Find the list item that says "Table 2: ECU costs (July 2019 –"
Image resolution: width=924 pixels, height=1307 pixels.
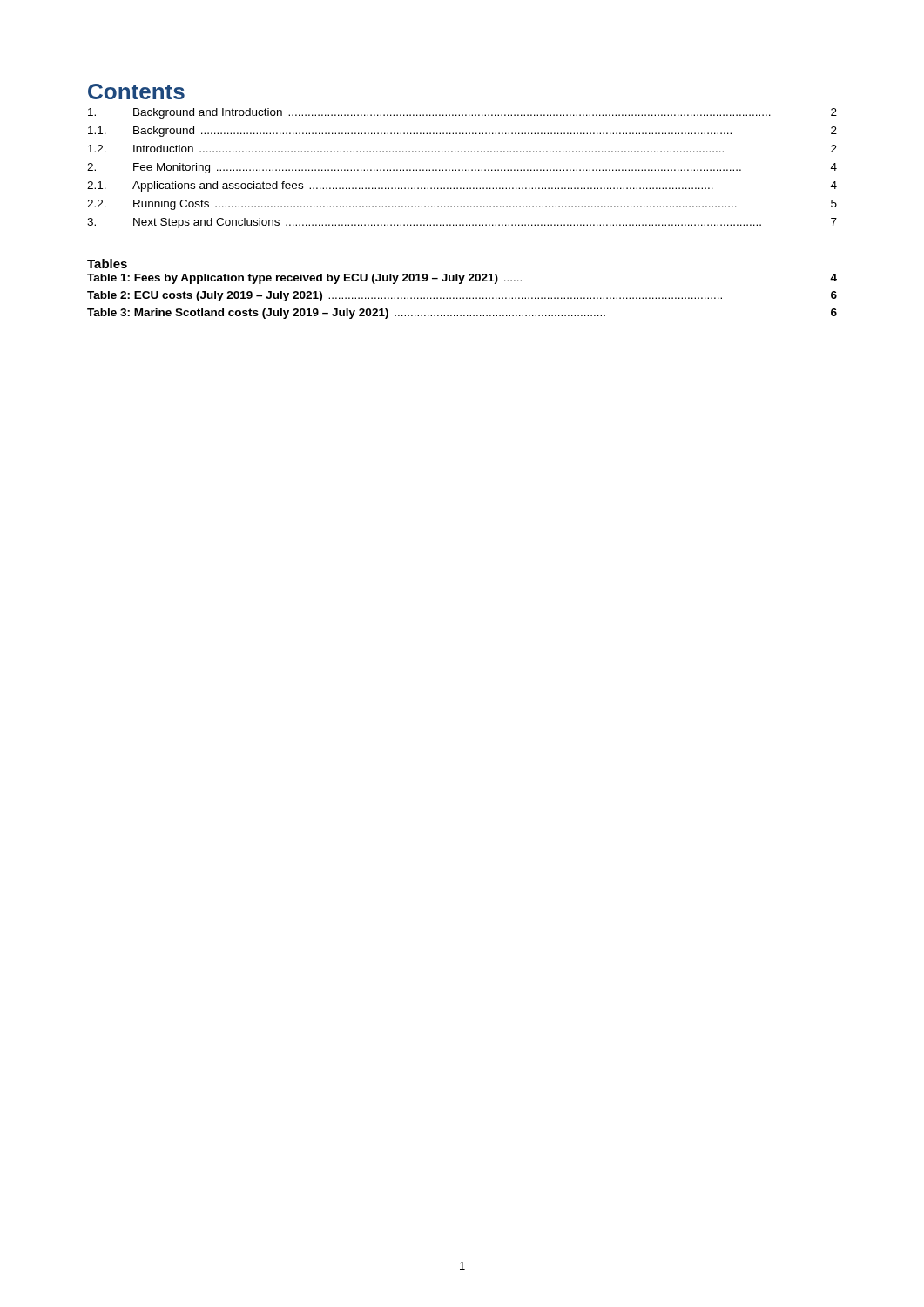pos(462,295)
